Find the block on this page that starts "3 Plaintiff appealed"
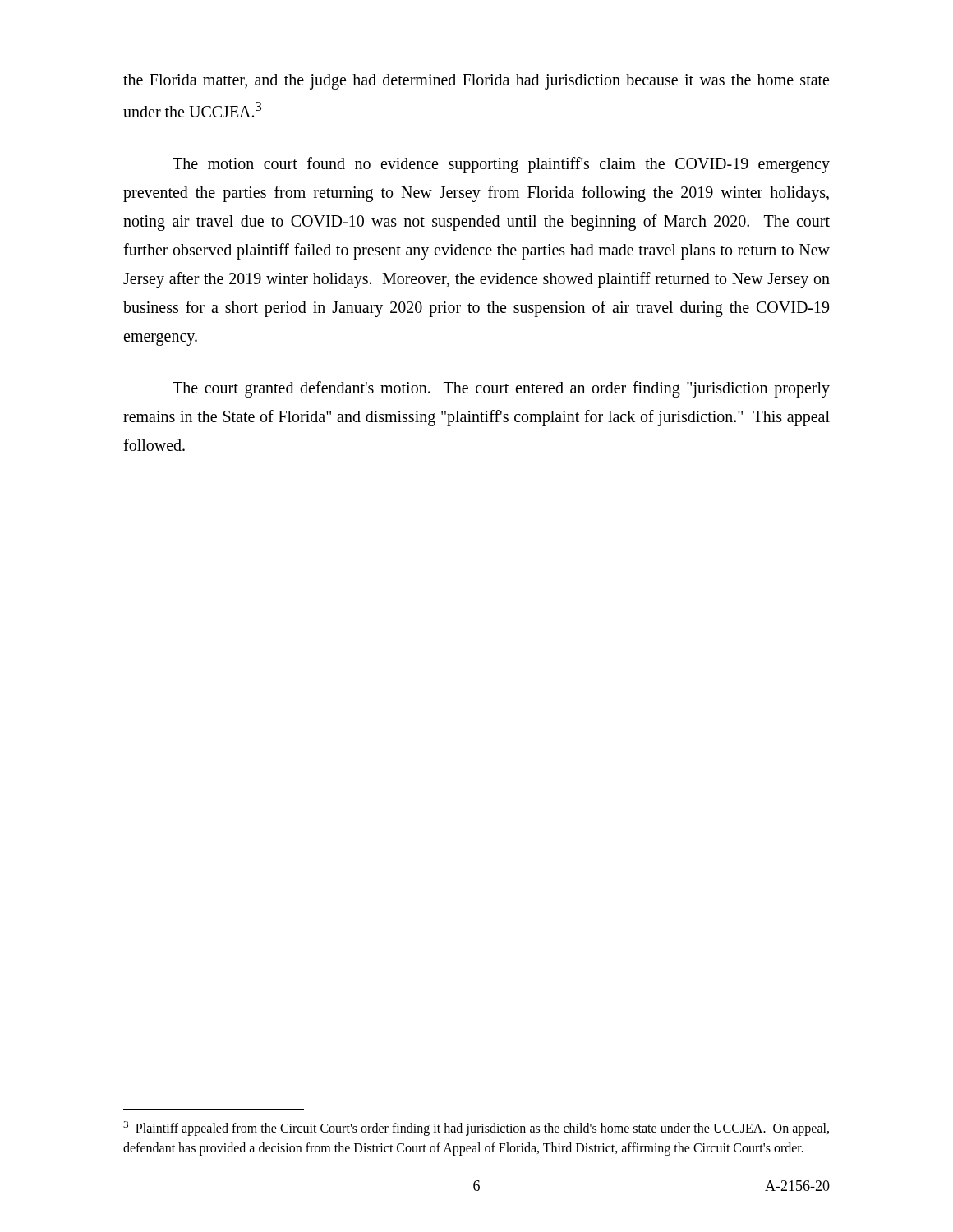Viewport: 953px width, 1232px height. (476, 1136)
